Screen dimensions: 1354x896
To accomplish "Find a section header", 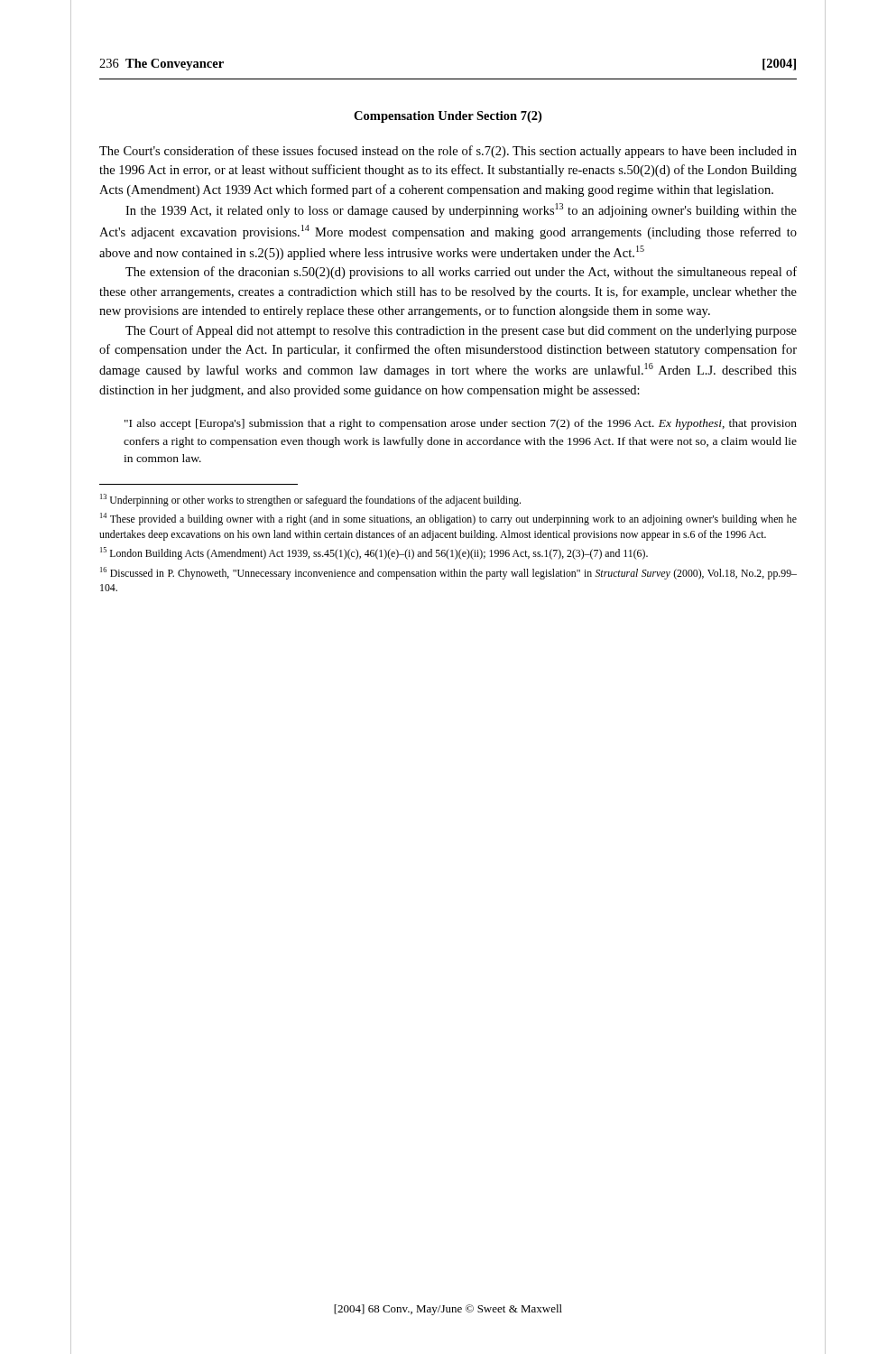I will [x=448, y=116].
